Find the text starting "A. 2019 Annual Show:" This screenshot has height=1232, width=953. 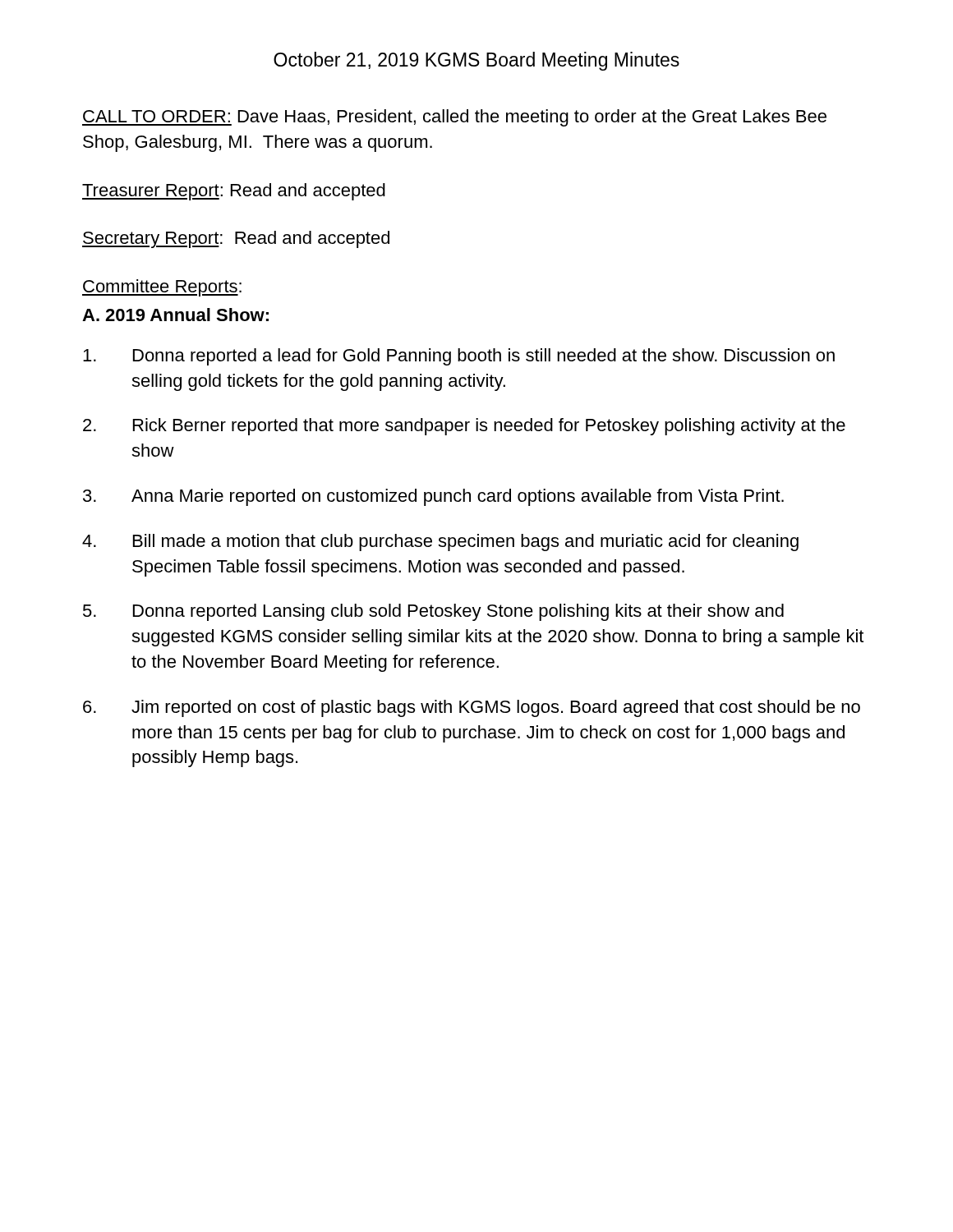176,315
